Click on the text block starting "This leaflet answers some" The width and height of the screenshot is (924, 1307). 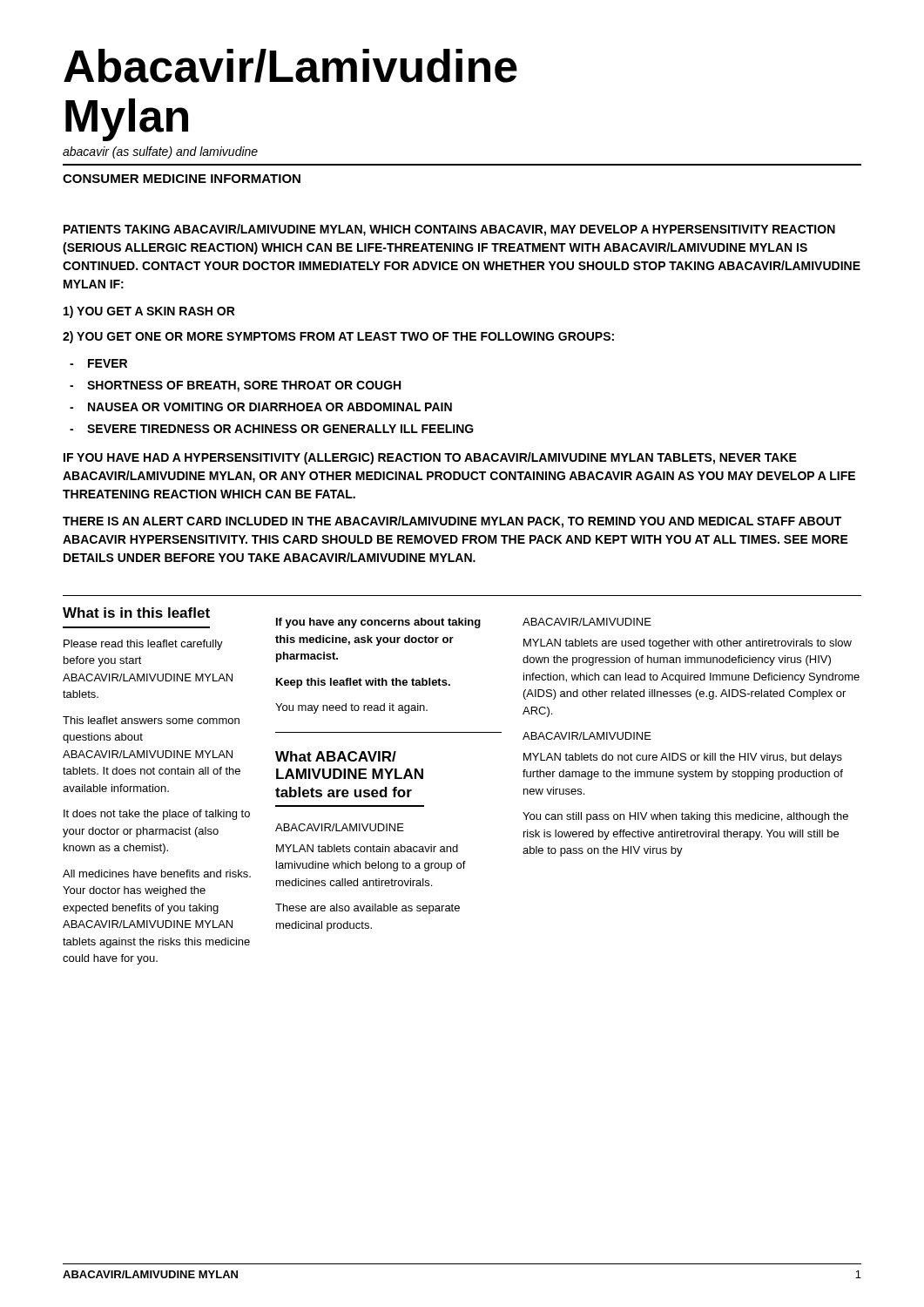click(152, 754)
